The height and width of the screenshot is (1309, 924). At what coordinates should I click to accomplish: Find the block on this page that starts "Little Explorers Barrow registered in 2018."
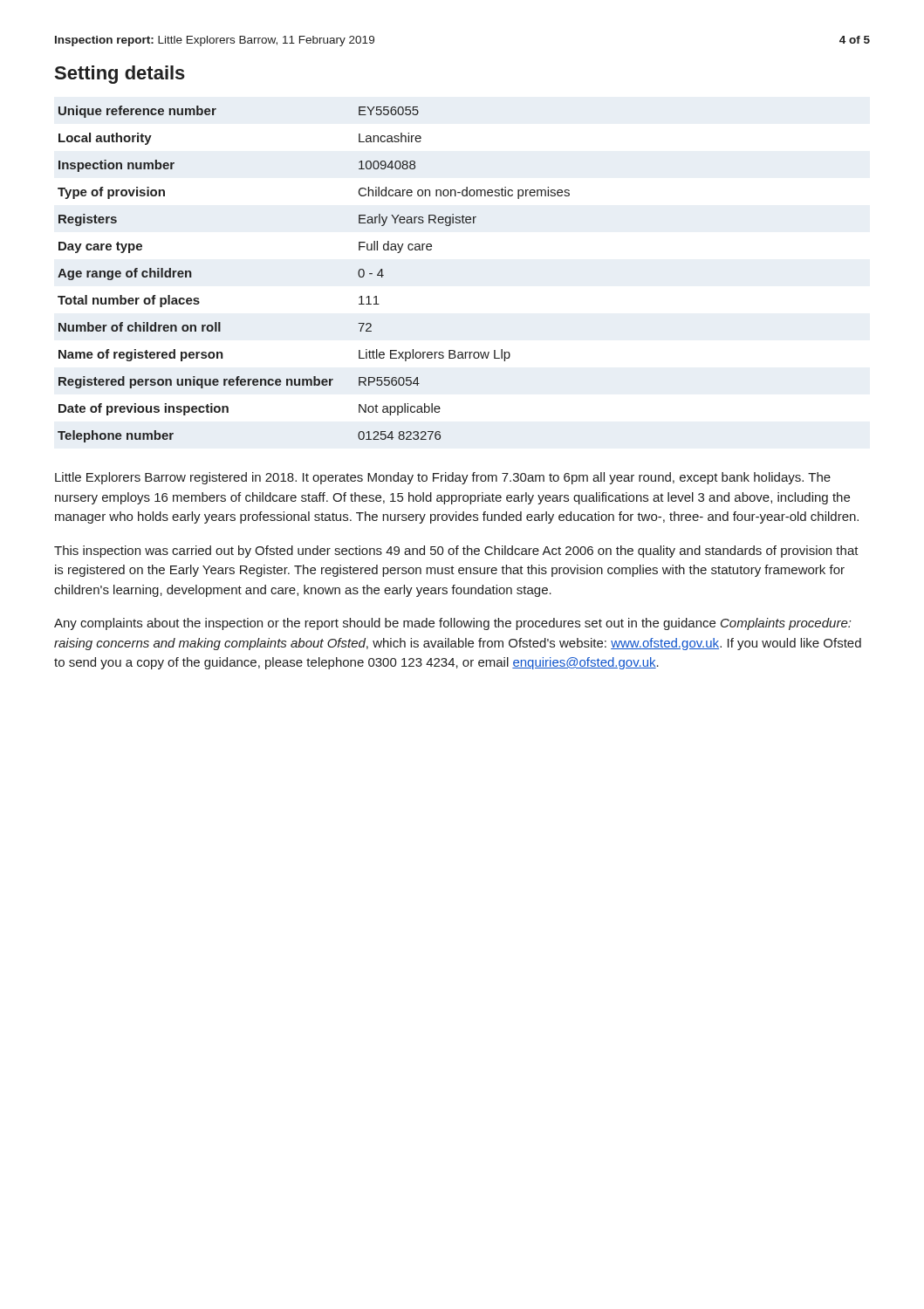coord(457,497)
